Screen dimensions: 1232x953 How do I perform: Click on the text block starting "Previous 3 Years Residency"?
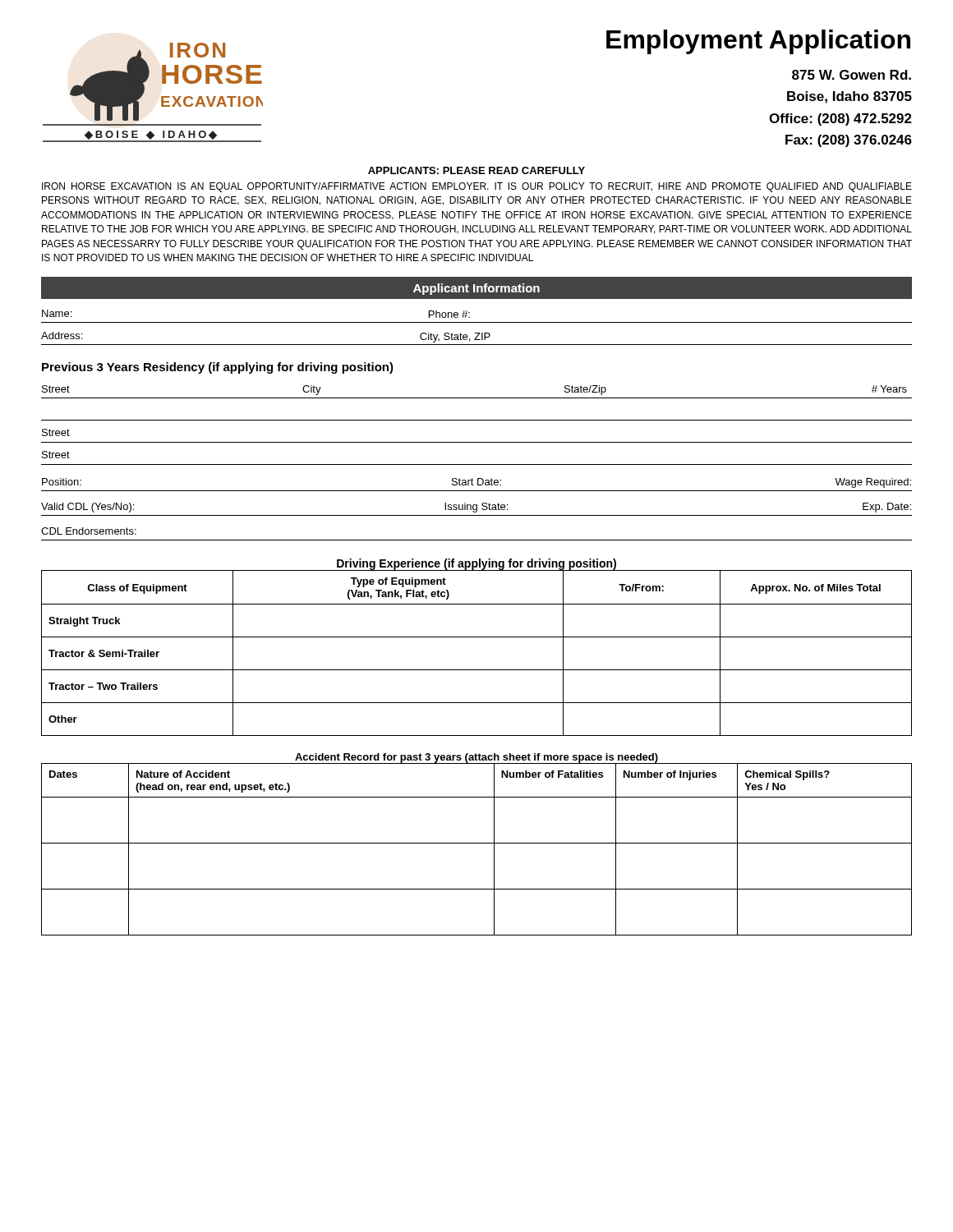coord(217,367)
